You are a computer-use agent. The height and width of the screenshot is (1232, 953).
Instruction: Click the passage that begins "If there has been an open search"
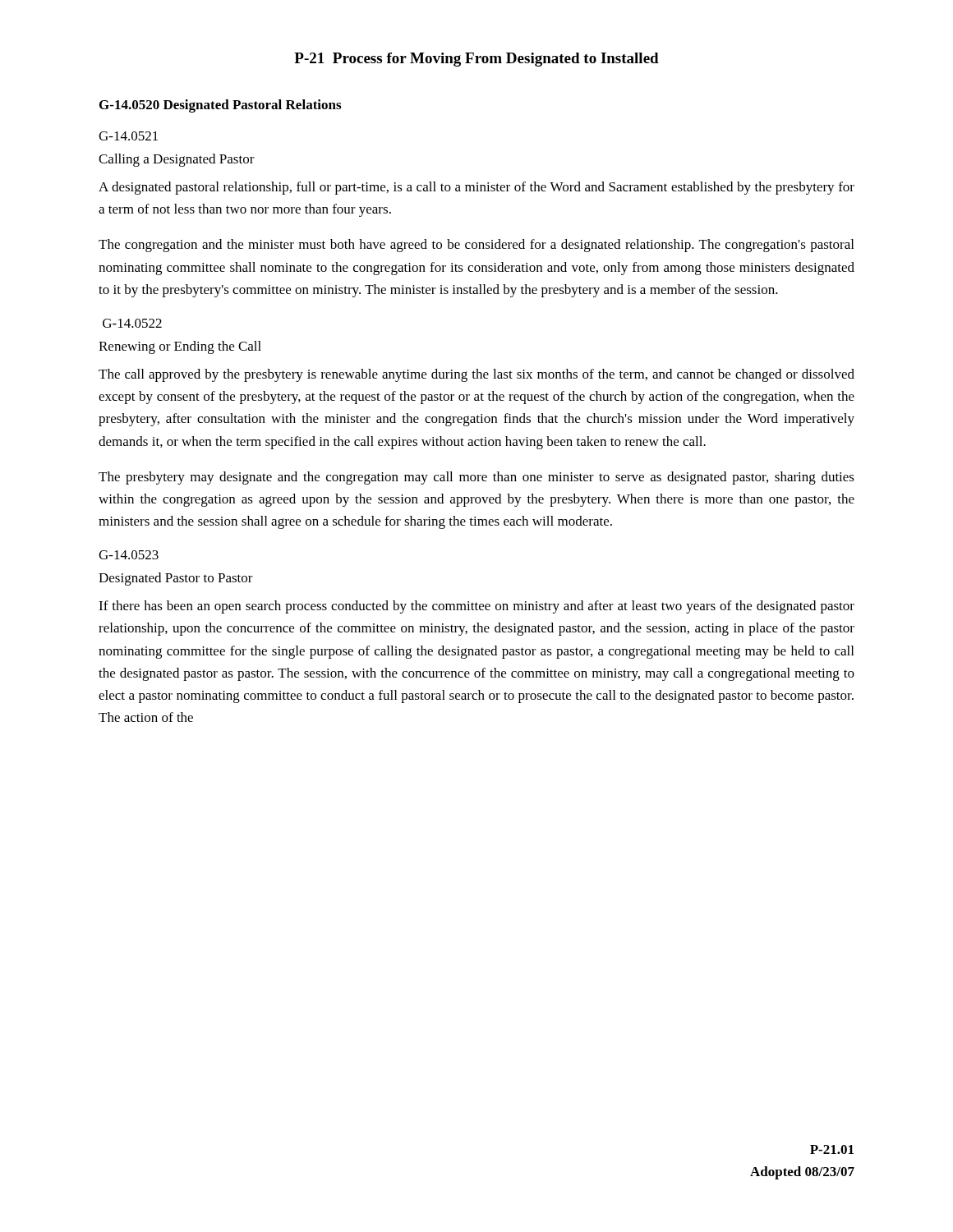pos(476,662)
